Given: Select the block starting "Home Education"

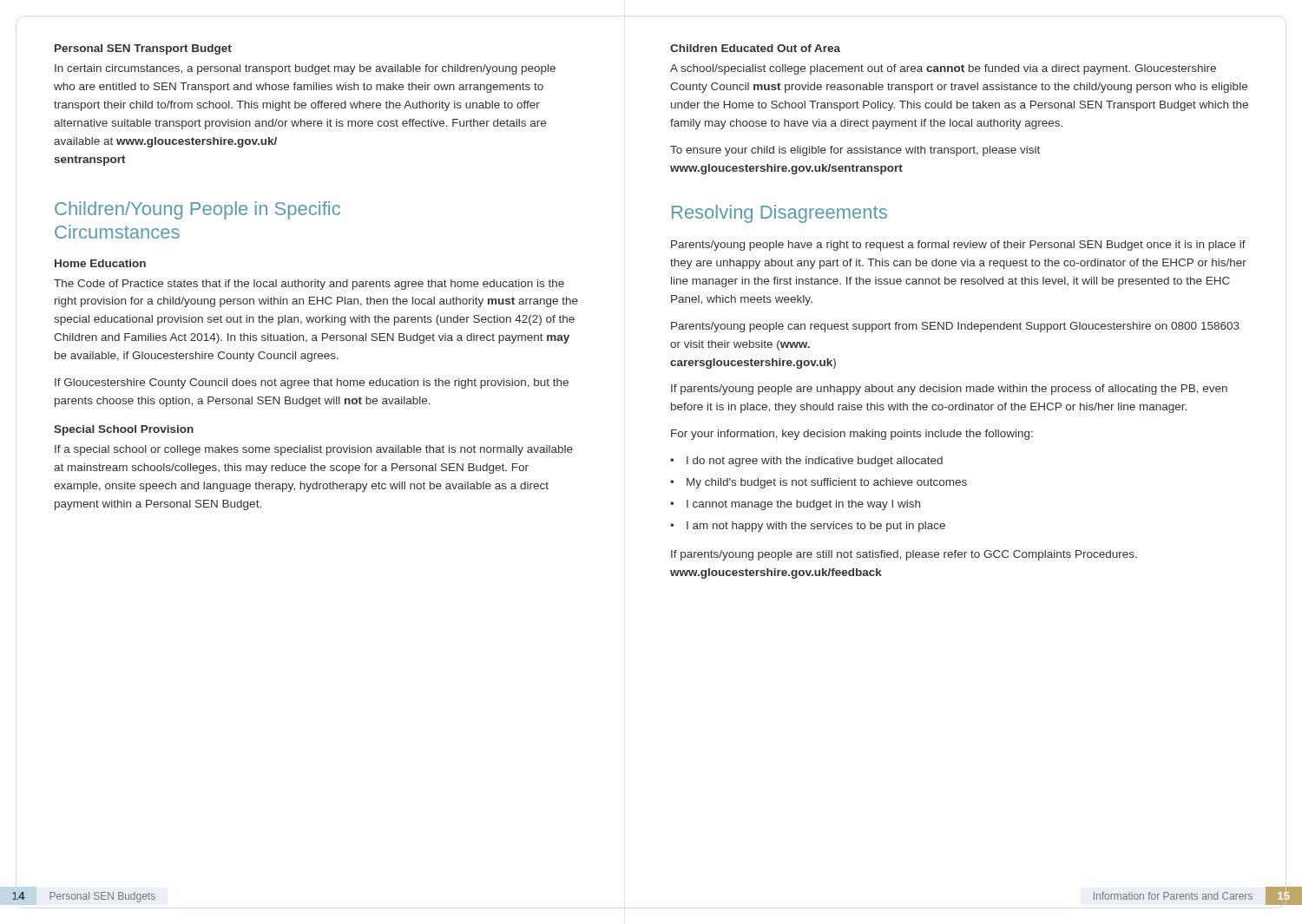Looking at the screenshot, I should click(100, 263).
